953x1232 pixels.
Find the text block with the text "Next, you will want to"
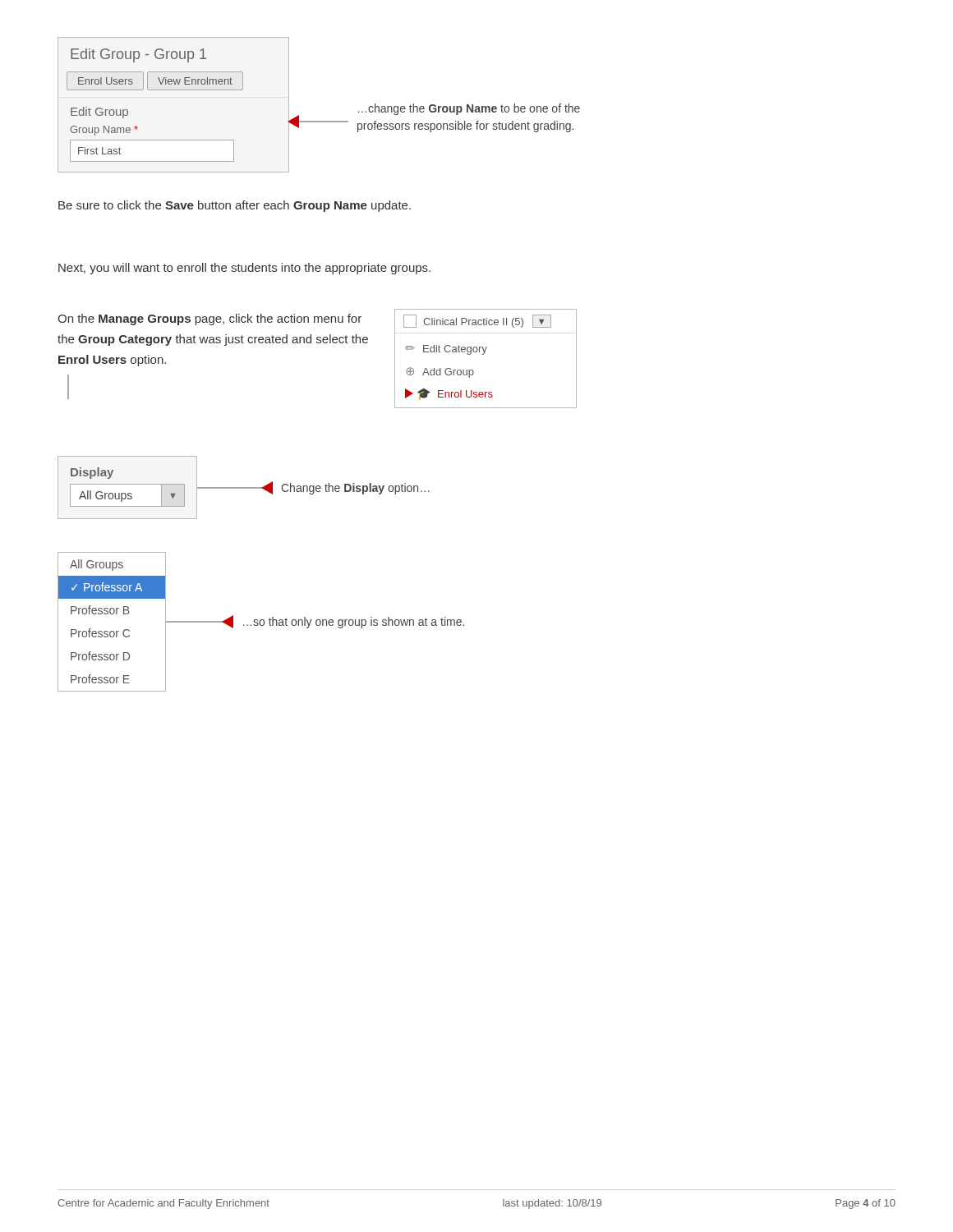click(x=244, y=267)
